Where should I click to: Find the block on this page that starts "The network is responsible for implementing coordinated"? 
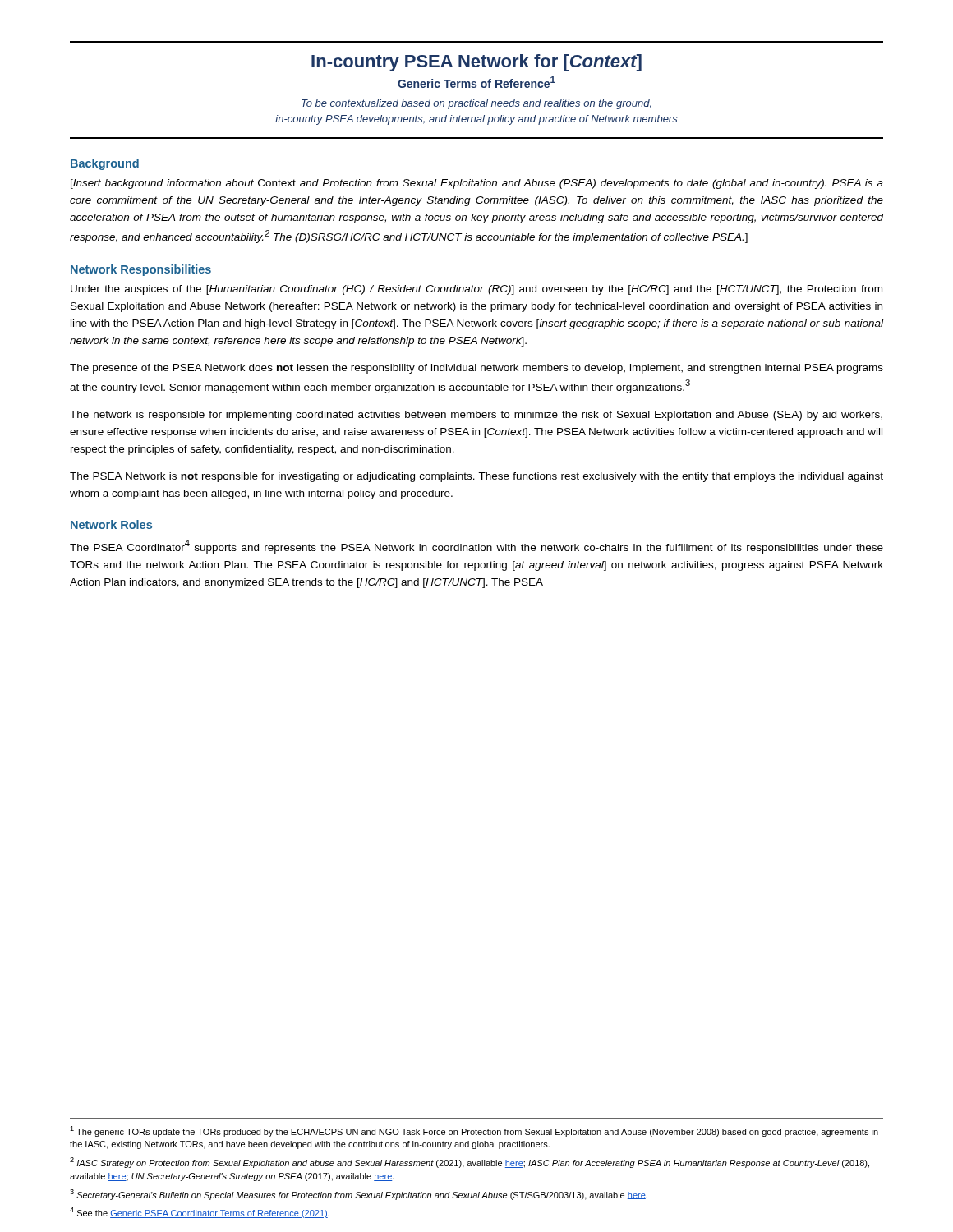pyautogui.click(x=476, y=431)
